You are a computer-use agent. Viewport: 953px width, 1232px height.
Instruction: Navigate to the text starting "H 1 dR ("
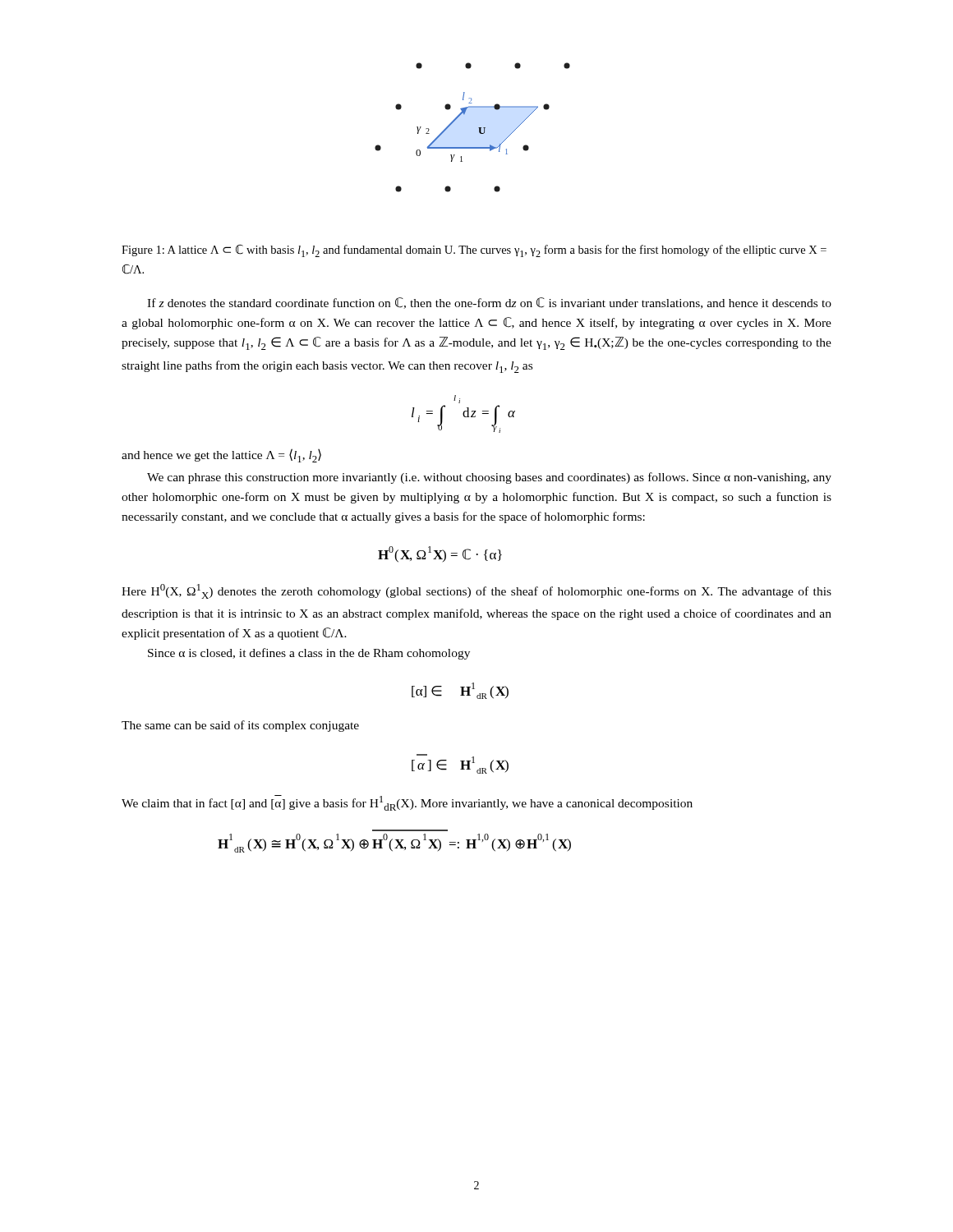[476, 841]
